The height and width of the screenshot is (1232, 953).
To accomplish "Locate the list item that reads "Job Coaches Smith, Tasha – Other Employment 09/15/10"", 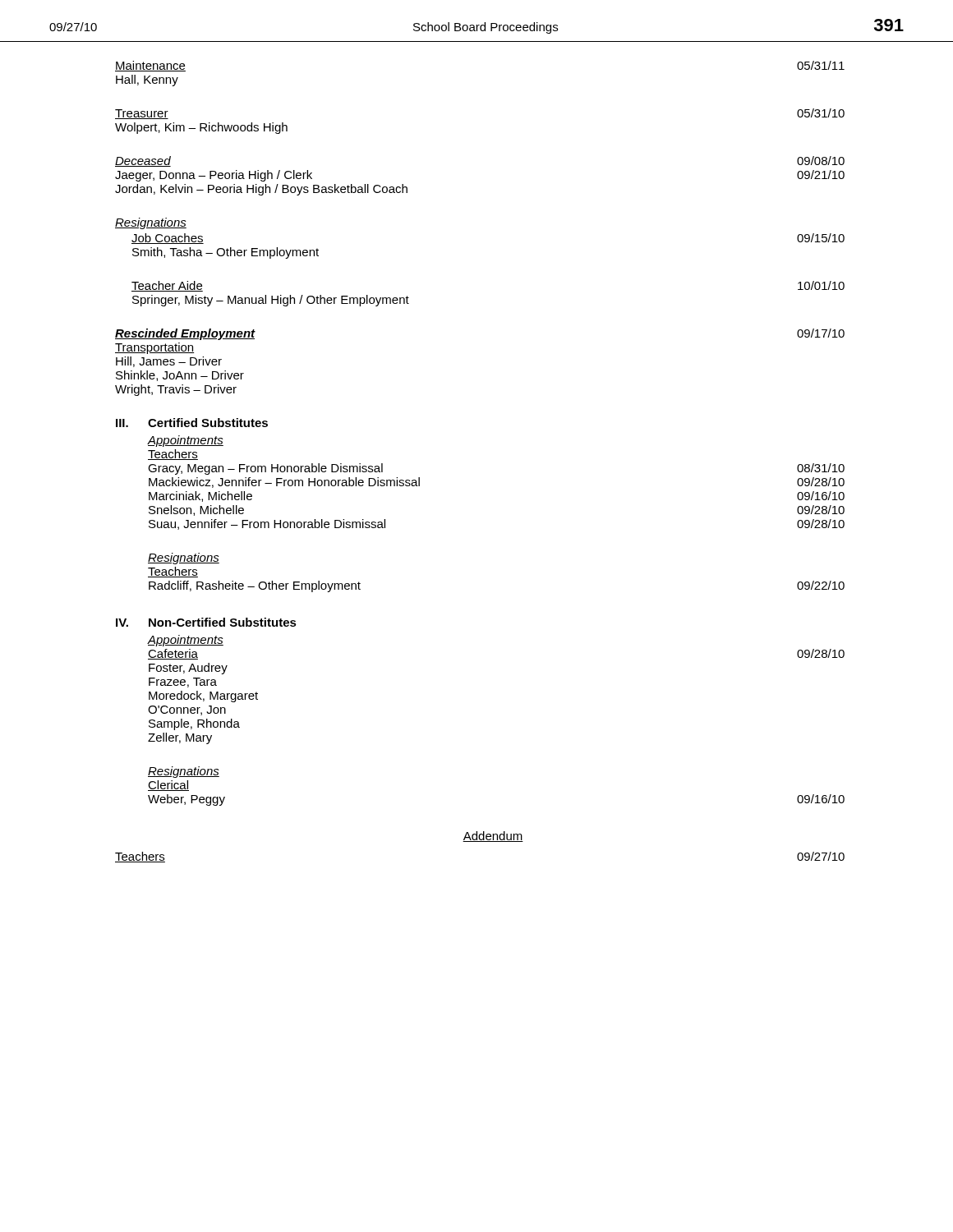I will tap(169, 239).
